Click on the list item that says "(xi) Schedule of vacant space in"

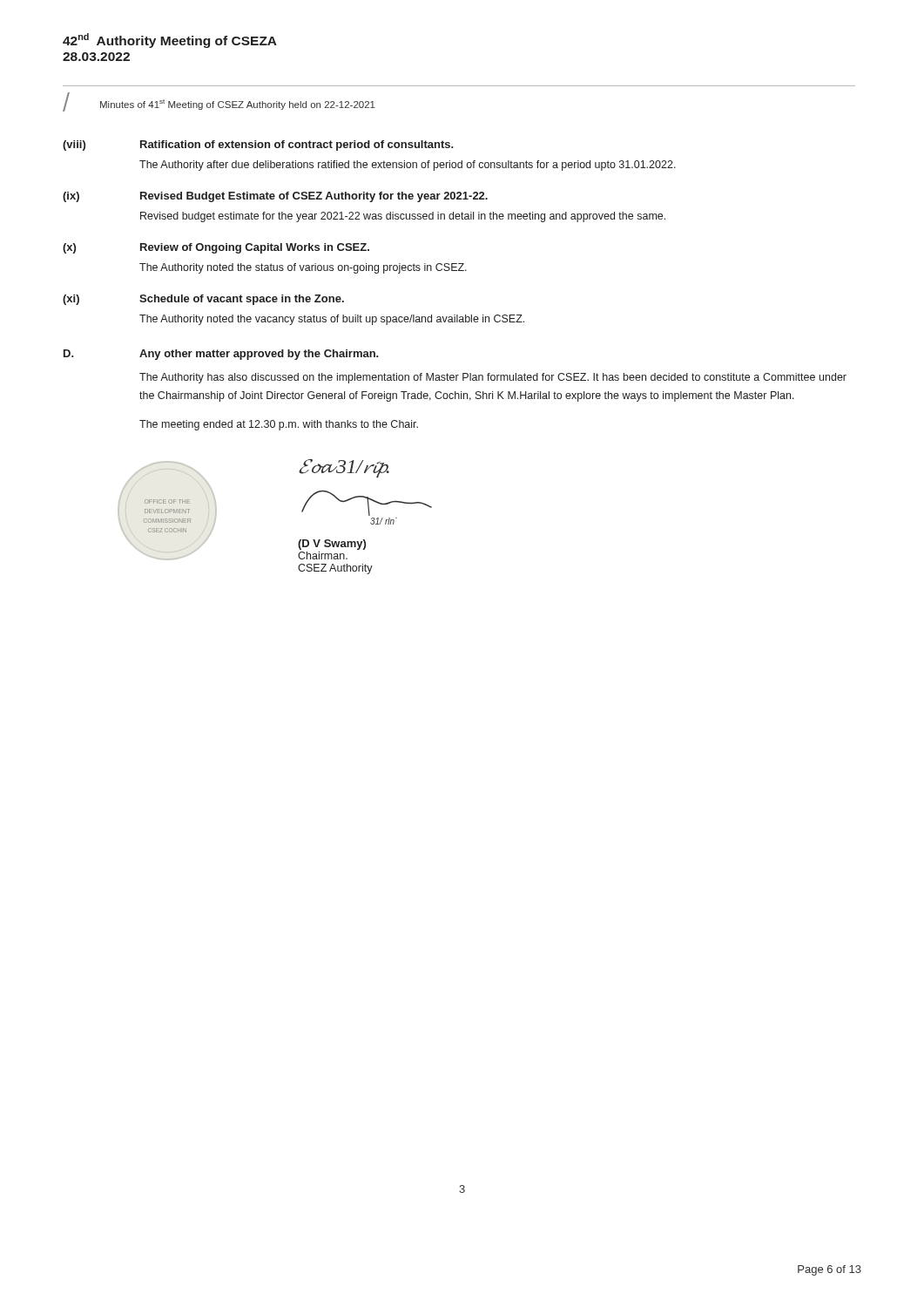455,310
